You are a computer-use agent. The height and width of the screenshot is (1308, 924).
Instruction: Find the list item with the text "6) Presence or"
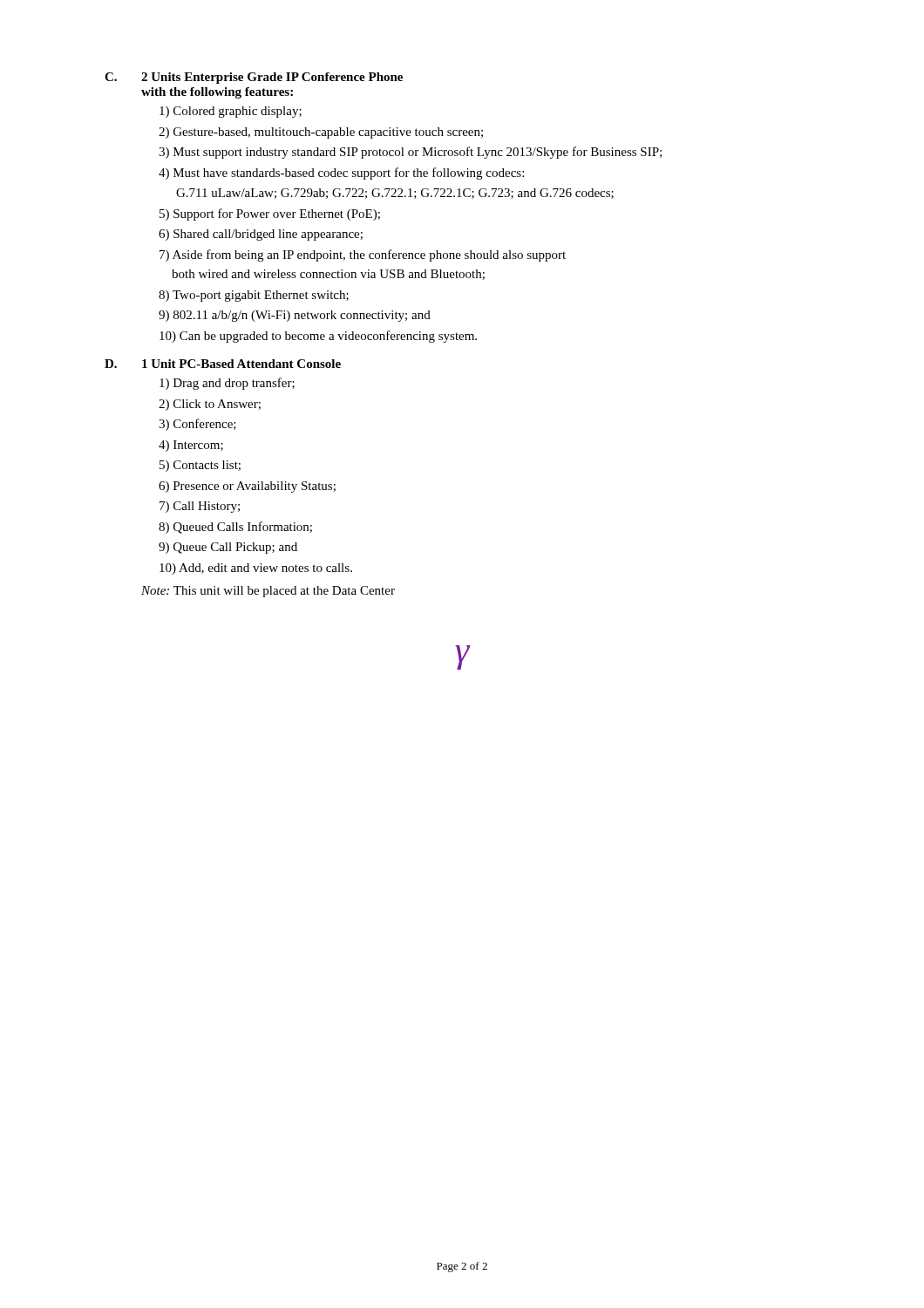(247, 485)
